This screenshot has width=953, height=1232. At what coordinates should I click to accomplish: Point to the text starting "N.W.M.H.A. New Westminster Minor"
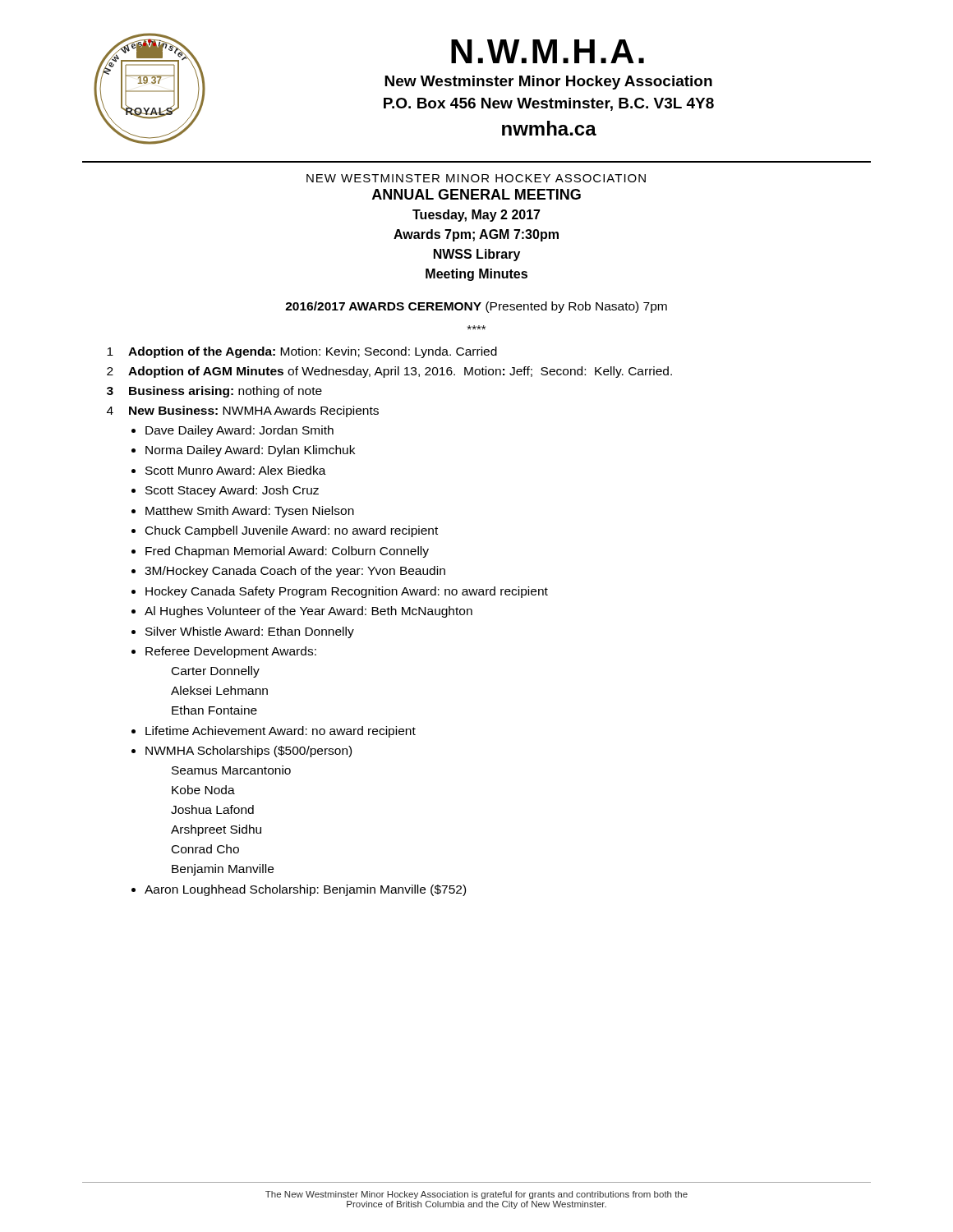click(x=548, y=86)
